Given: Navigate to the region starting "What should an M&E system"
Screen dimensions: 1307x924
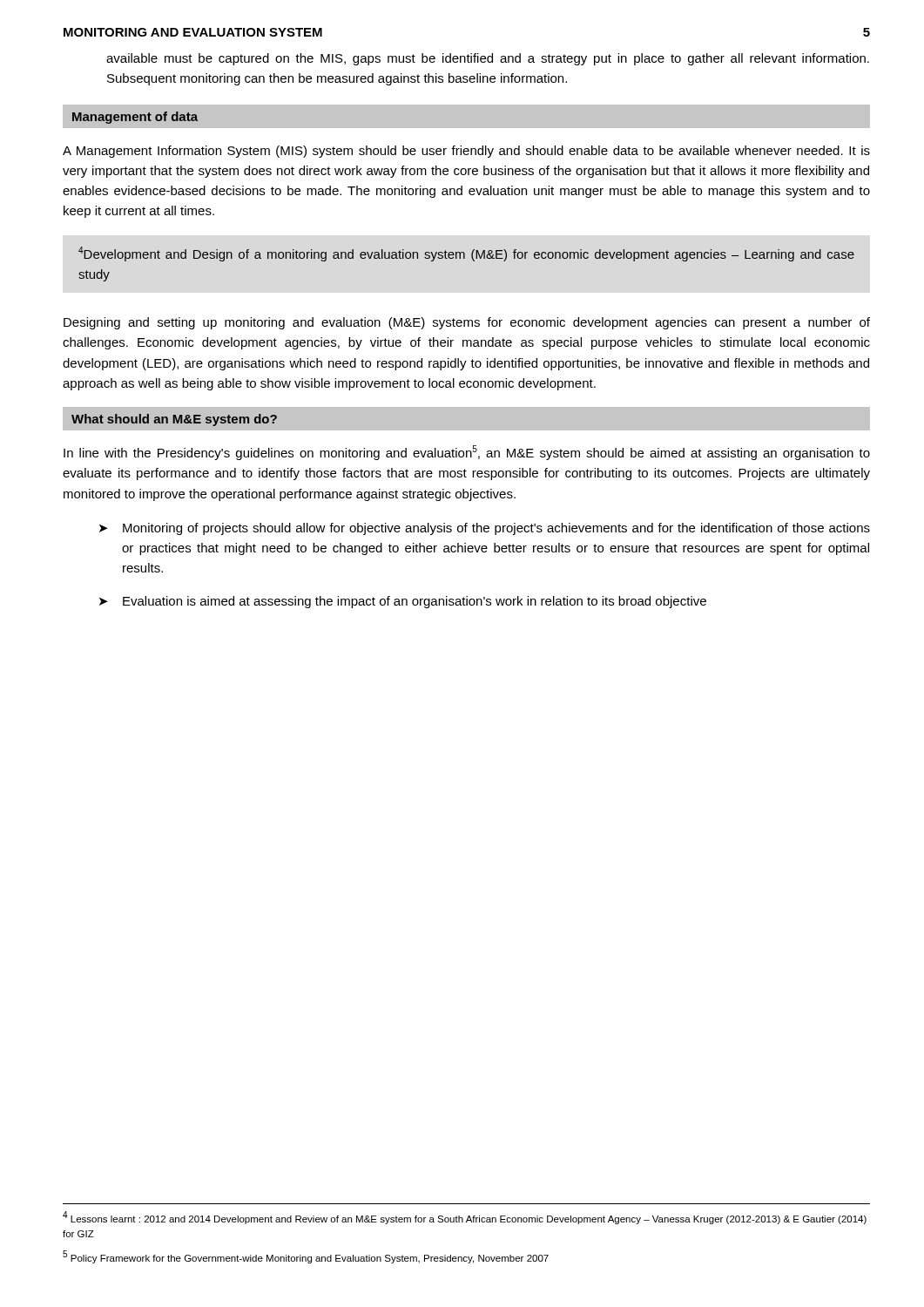Looking at the screenshot, I should pyautogui.click(x=174, y=419).
